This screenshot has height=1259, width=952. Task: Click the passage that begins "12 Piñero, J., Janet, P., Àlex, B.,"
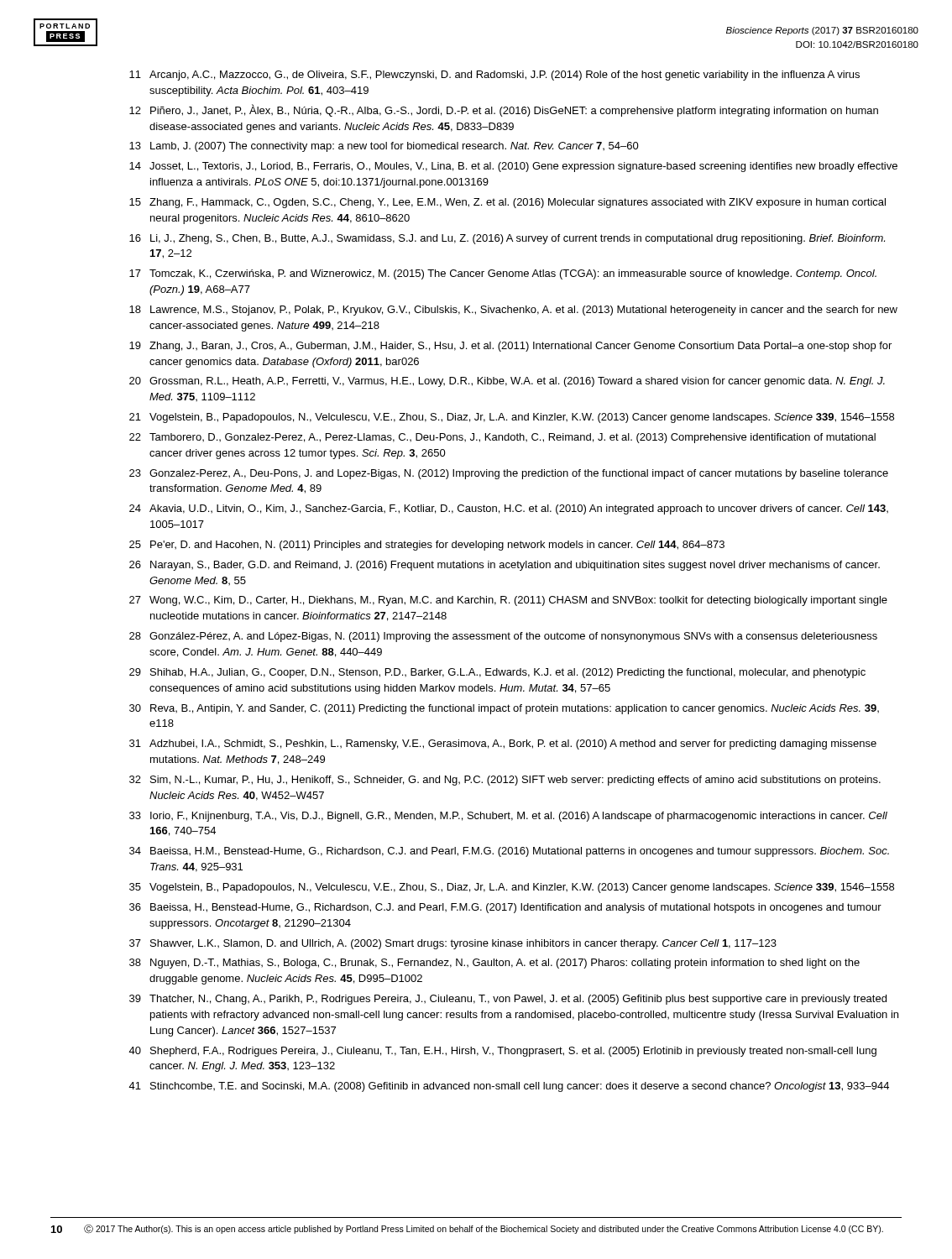click(505, 119)
